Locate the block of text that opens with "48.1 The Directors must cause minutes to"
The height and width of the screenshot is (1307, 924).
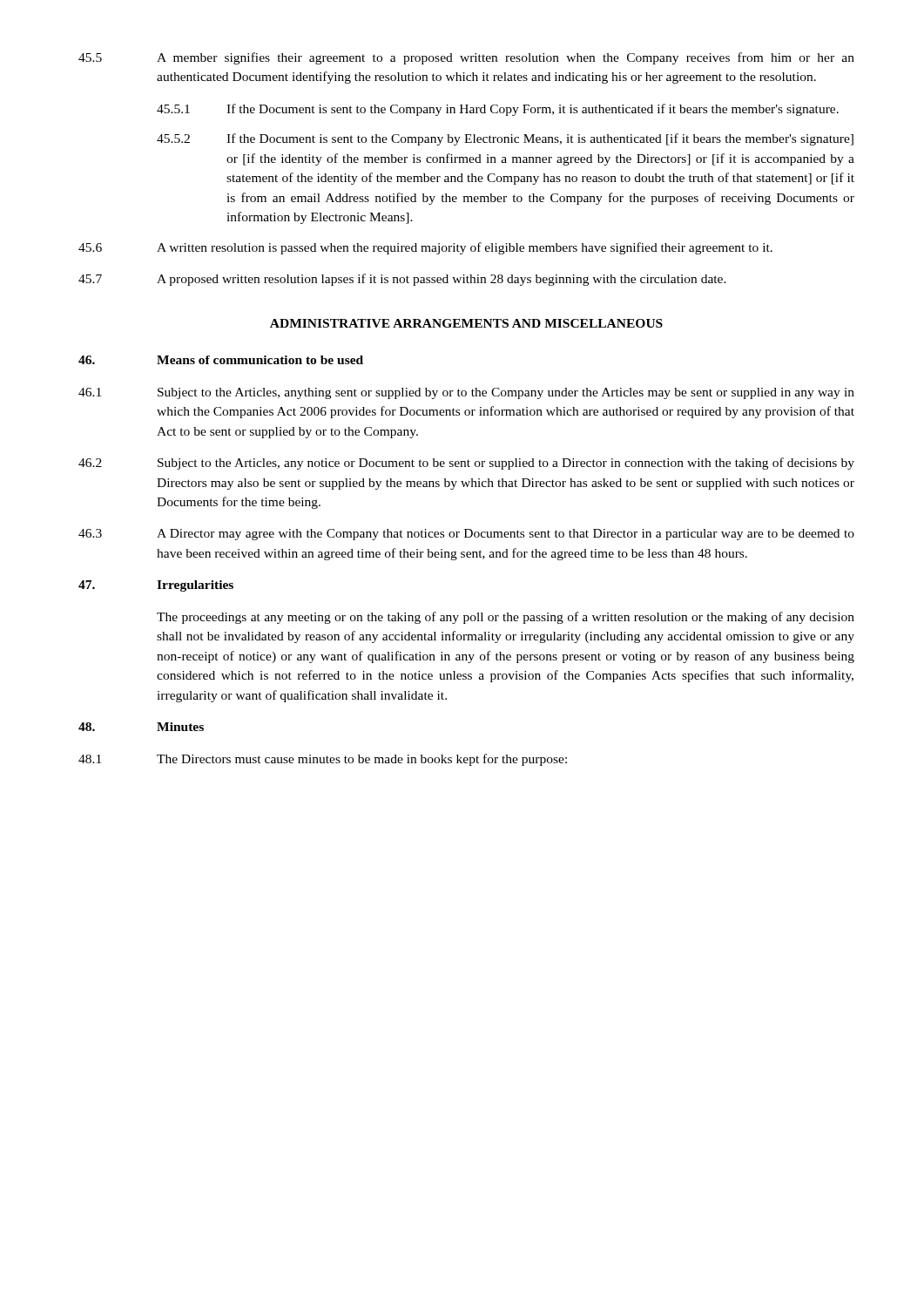466,759
